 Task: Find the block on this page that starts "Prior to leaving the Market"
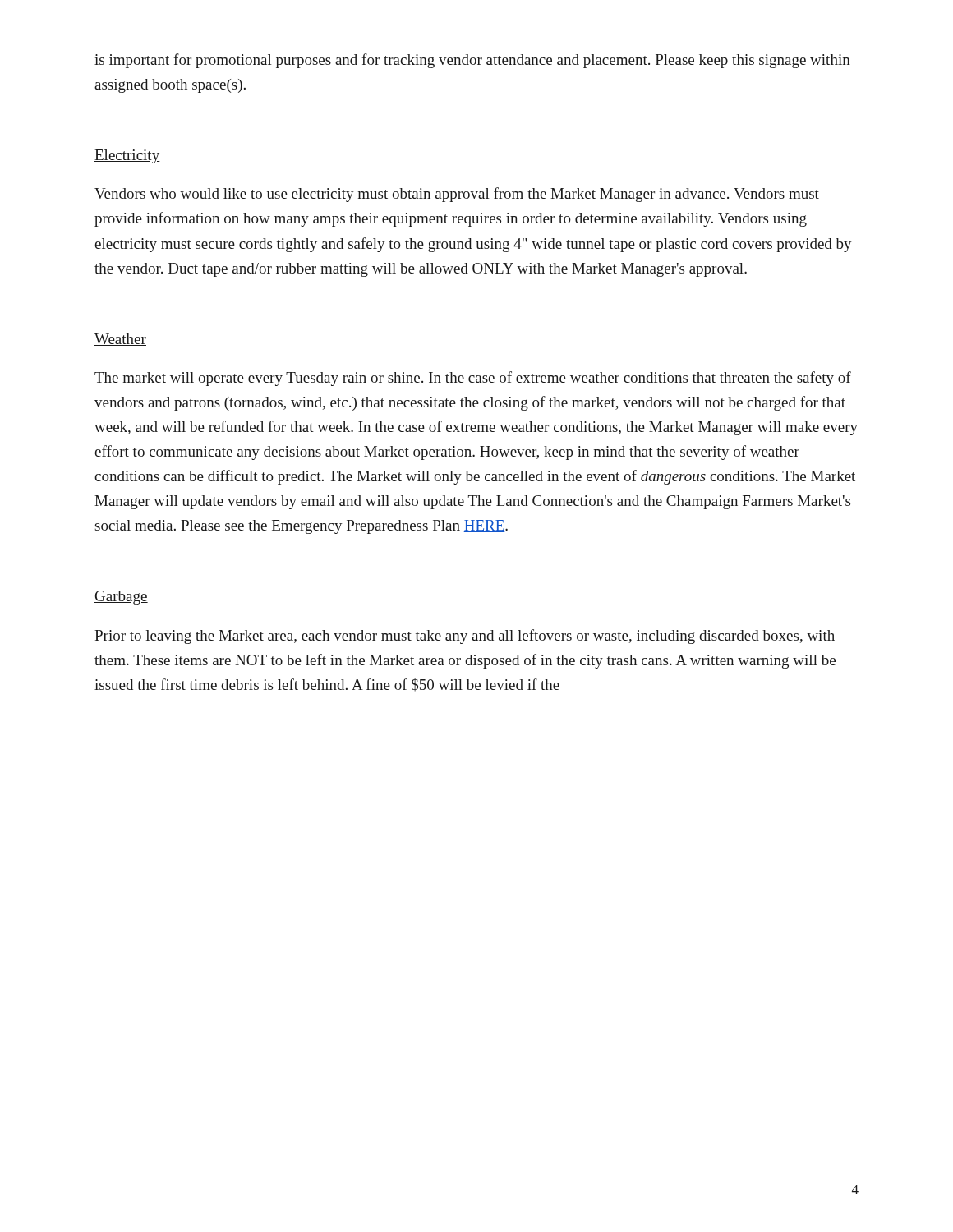(x=476, y=660)
